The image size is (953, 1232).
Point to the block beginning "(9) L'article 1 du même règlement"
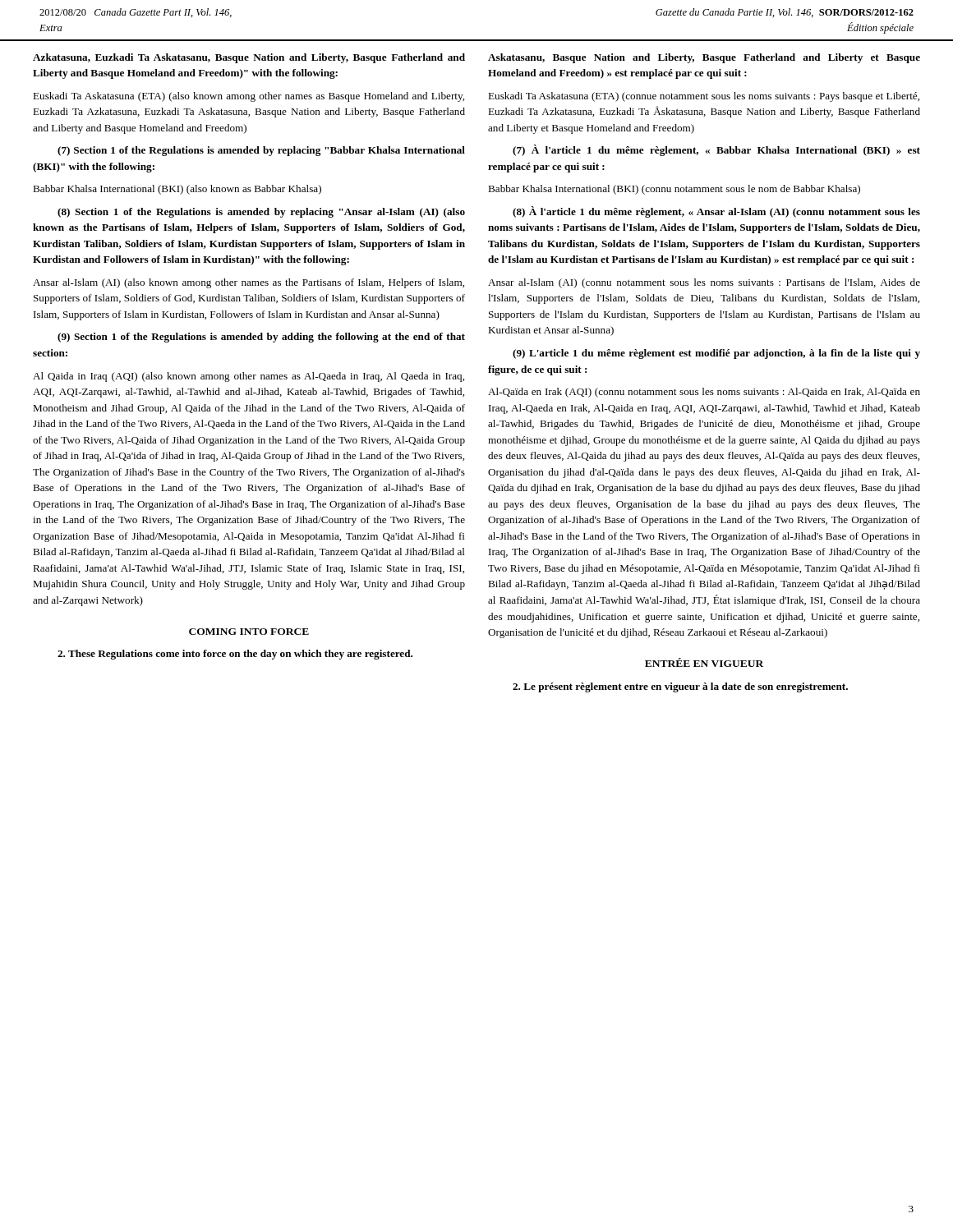[704, 493]
